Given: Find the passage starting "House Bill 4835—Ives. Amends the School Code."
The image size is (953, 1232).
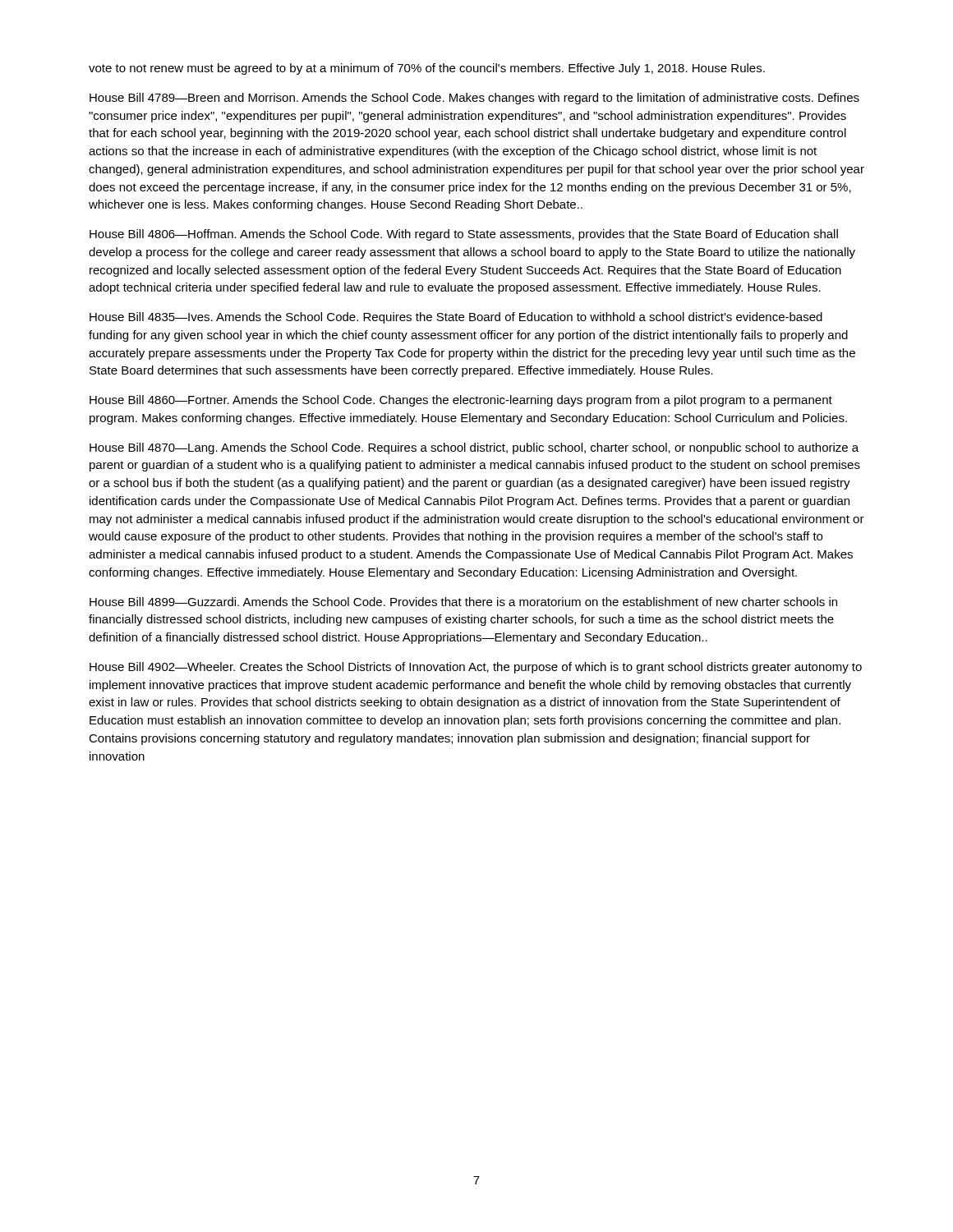Looking at the screenshot, I should pos(472,343).
